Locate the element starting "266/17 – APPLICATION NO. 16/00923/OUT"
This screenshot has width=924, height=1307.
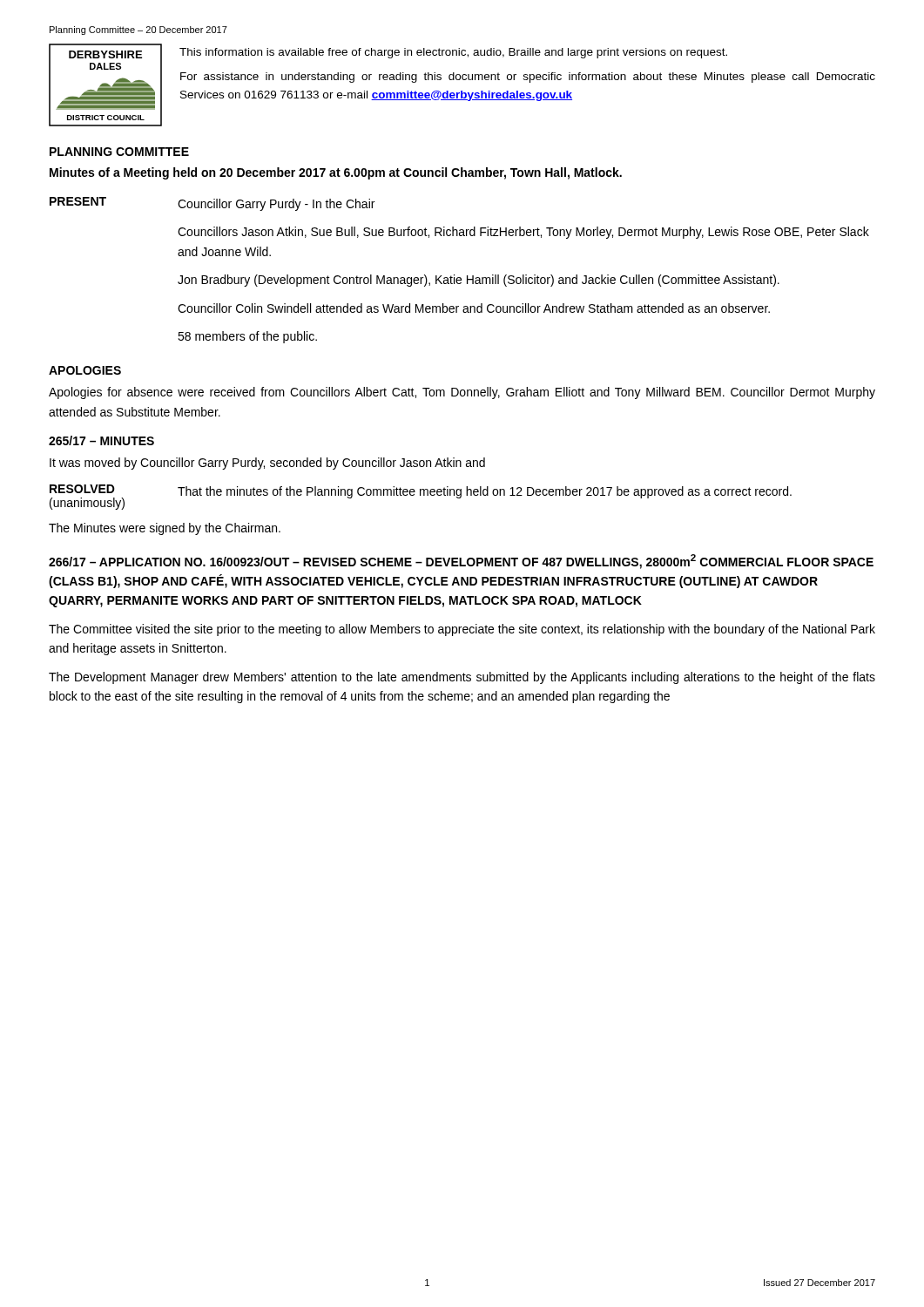(x=462, y=580)
